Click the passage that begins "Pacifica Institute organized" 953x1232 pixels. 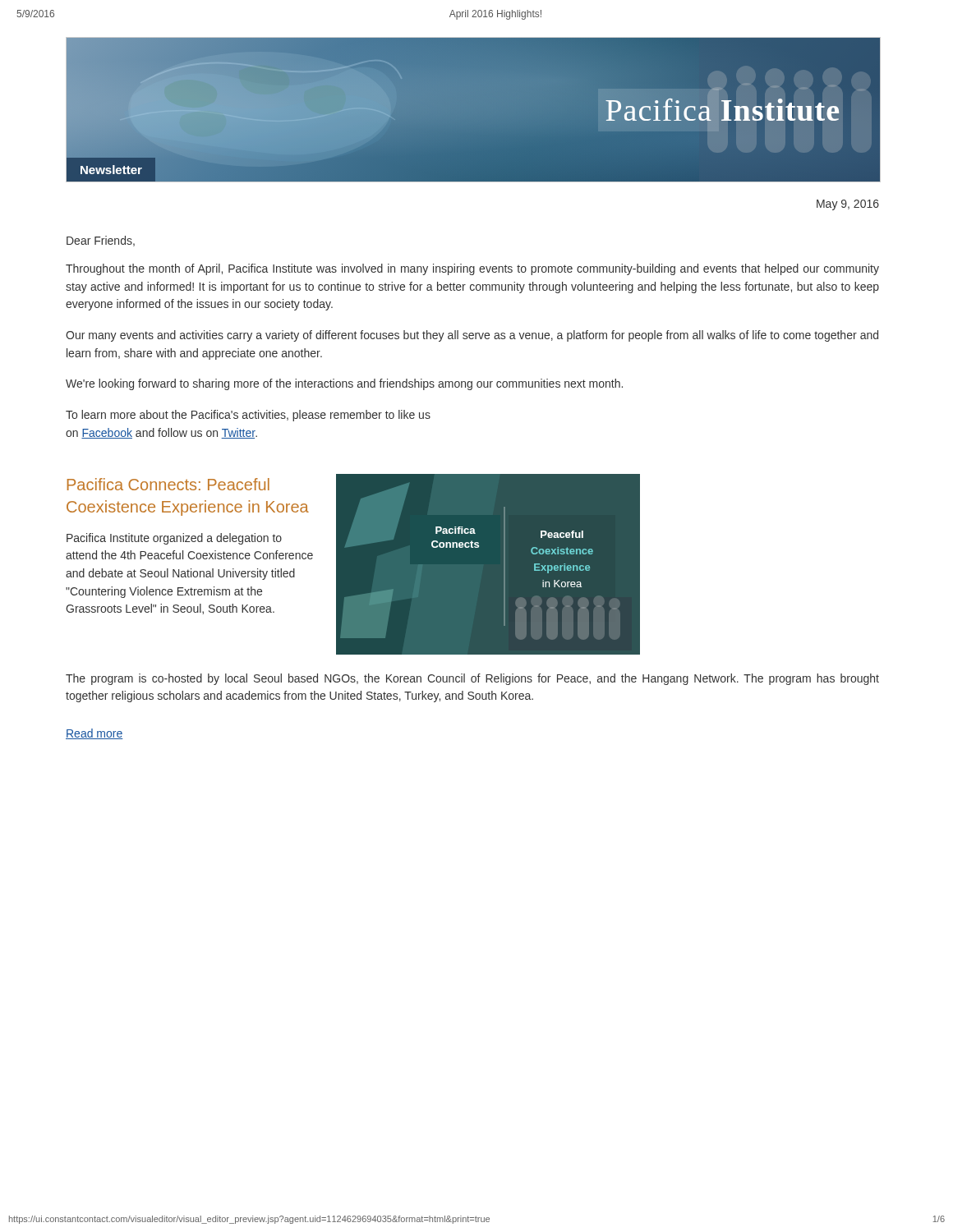click(189, 573)
